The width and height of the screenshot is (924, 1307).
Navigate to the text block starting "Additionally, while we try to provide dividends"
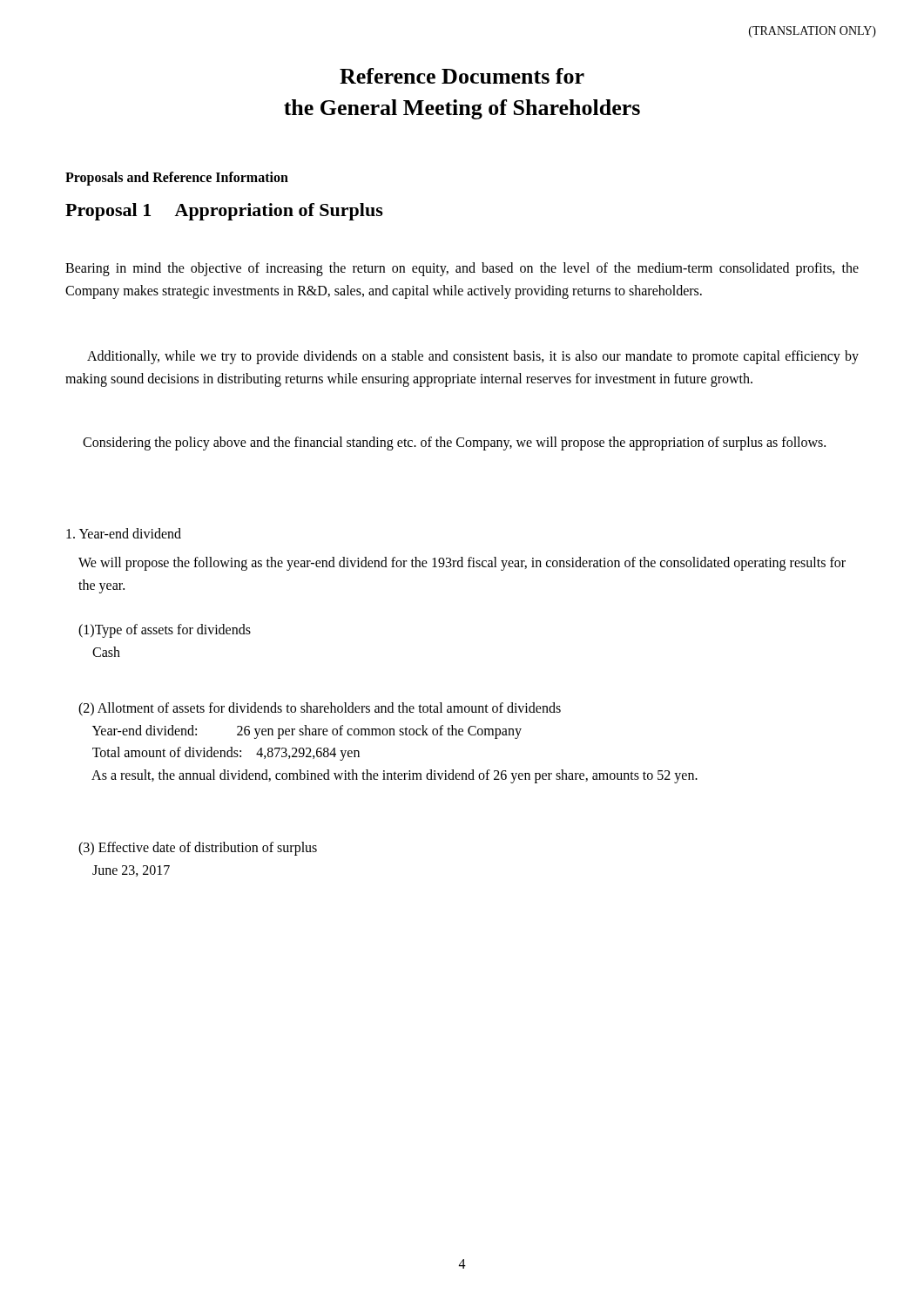click(462, 367)
